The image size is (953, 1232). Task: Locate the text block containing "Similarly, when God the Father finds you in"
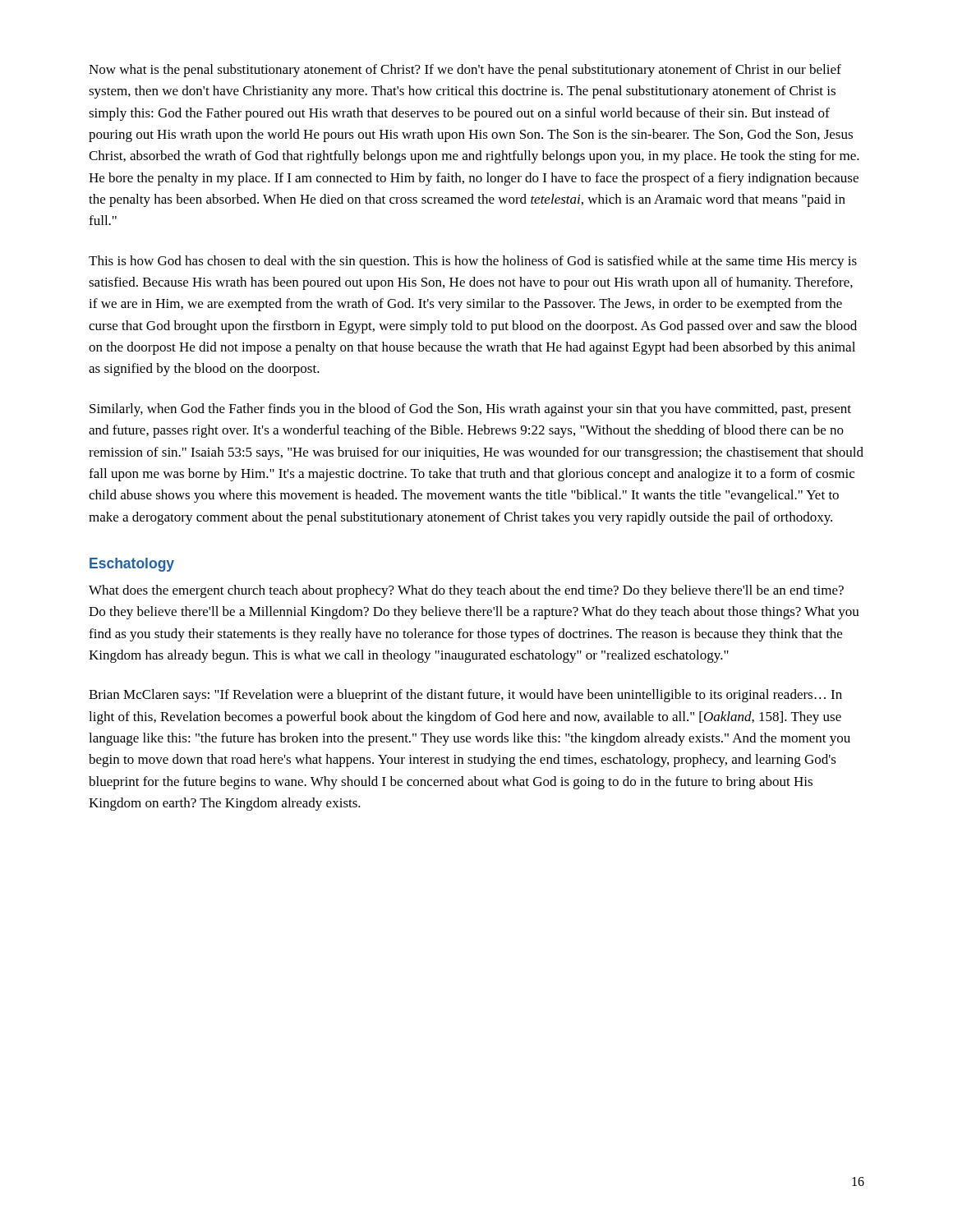476,463
